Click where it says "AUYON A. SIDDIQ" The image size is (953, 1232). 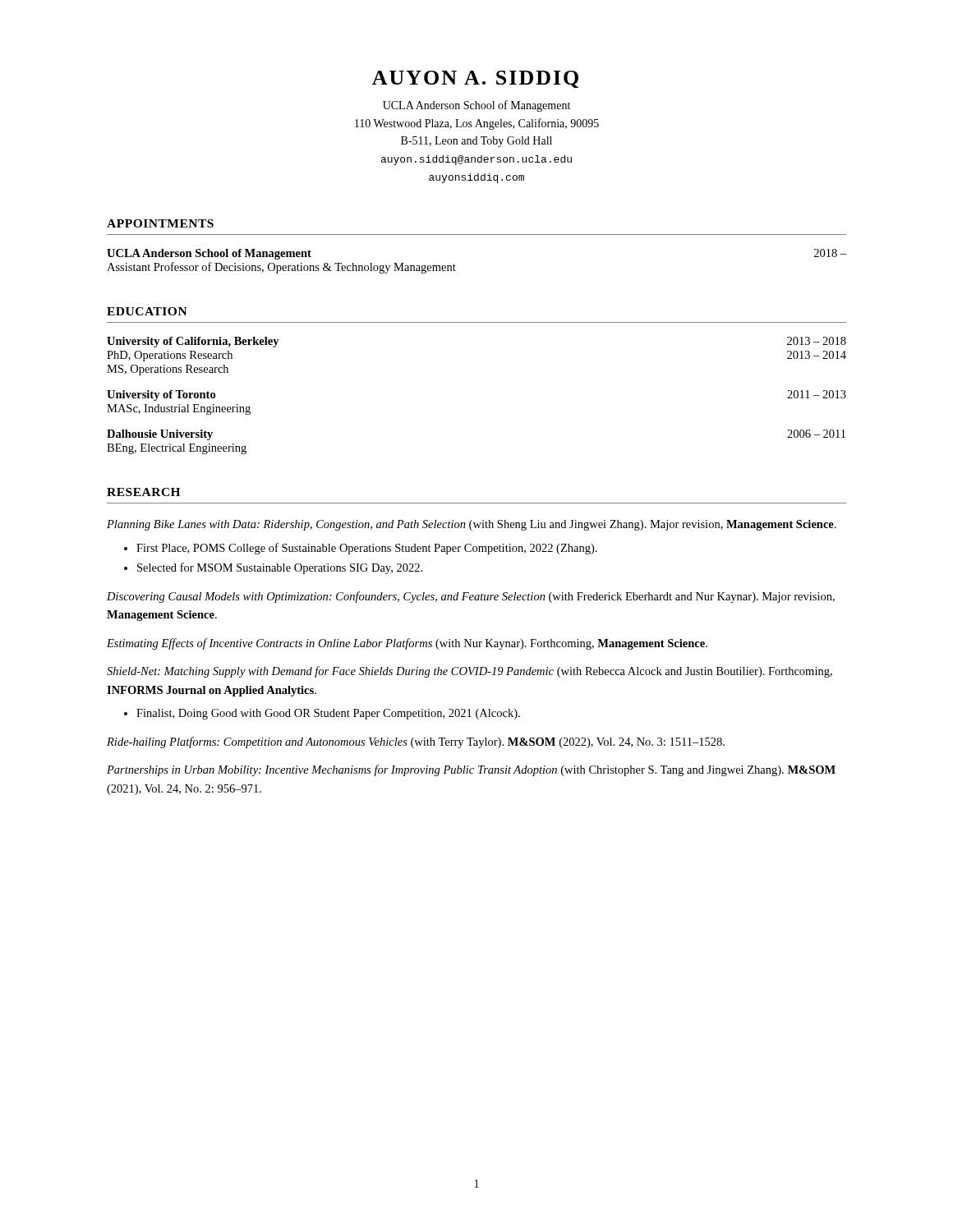point(476,78)
